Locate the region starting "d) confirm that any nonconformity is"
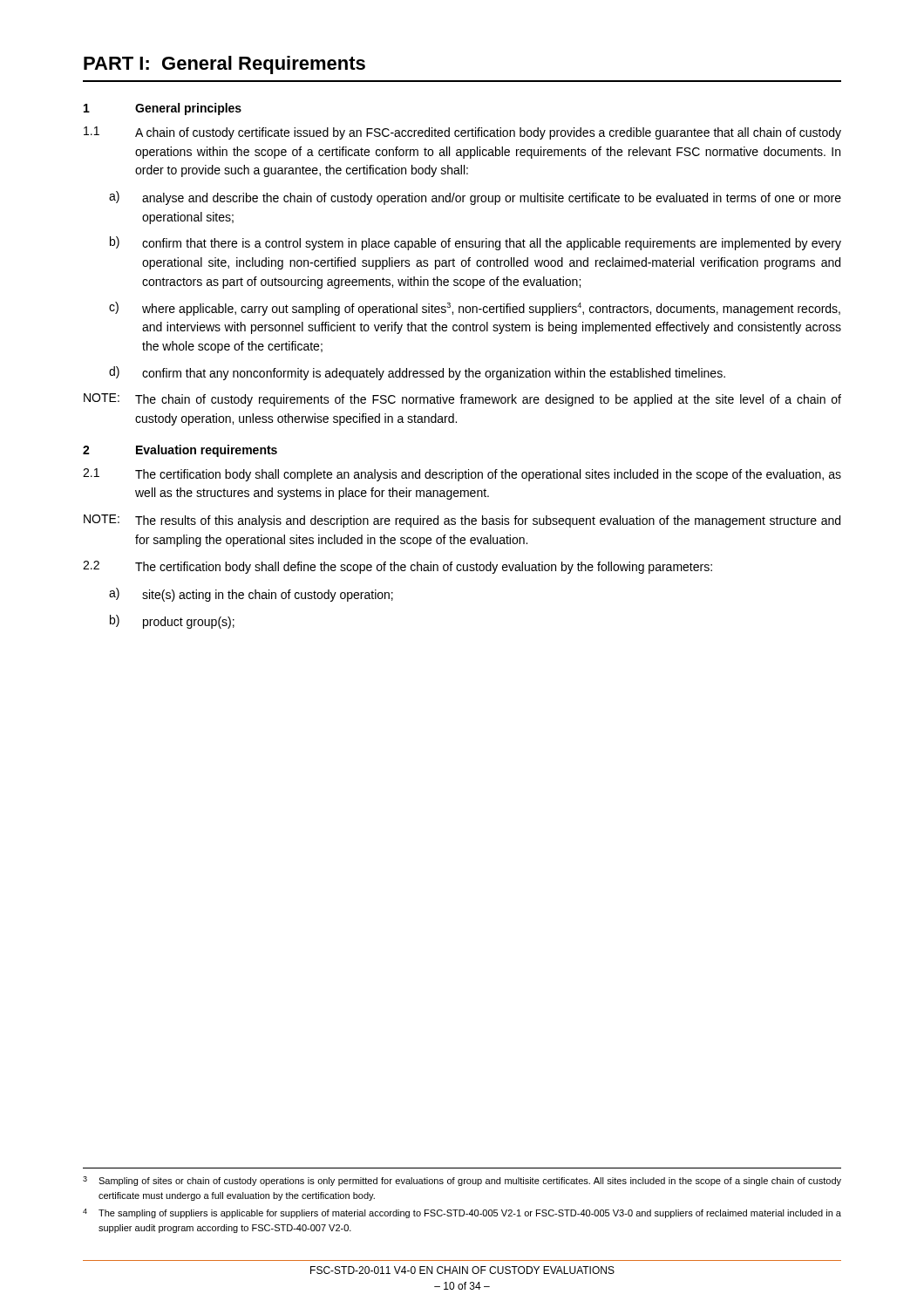Image resolution: width=924 pixels, height=1308 pixels. point(475,374)
